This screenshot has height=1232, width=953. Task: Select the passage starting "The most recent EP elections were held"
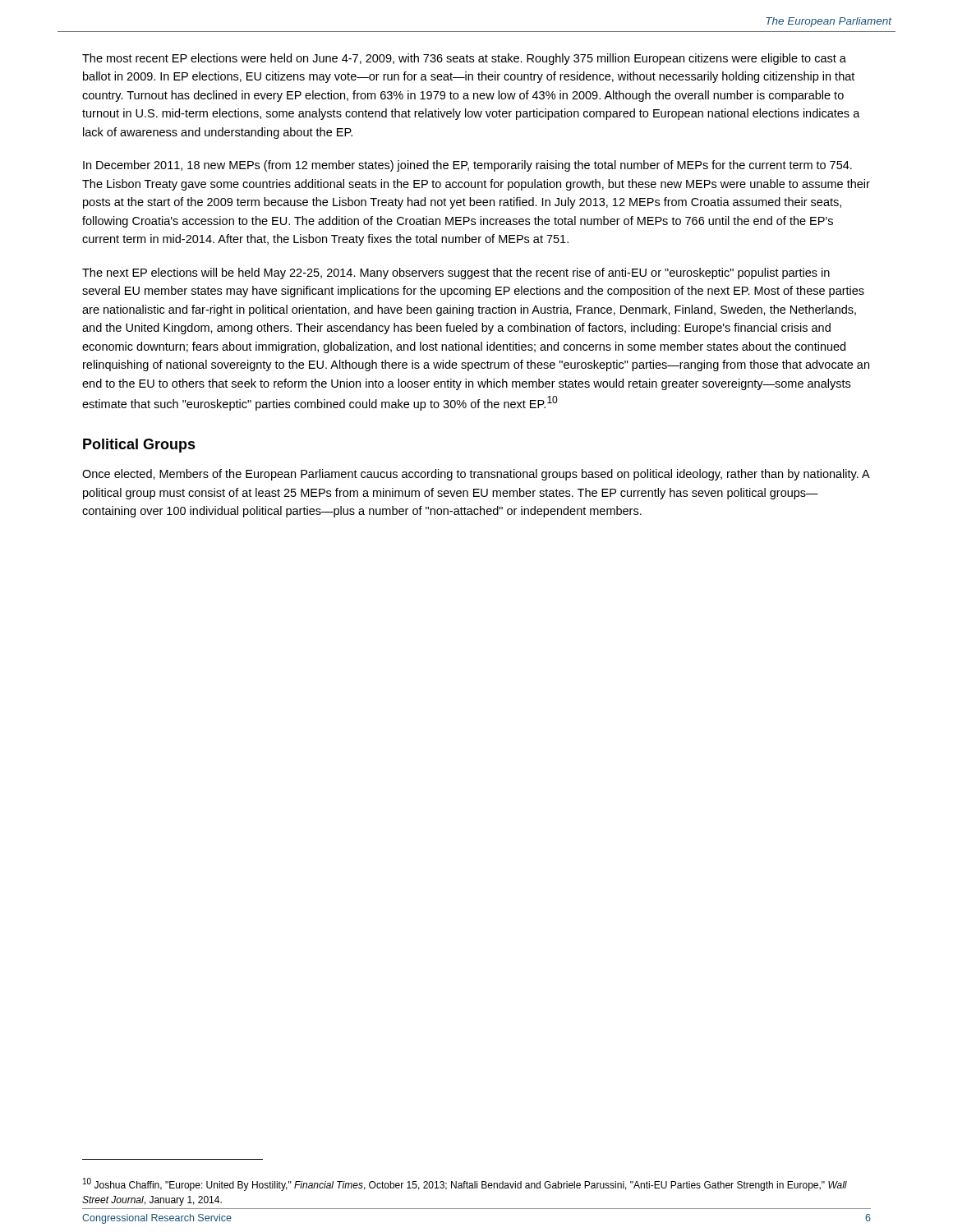471,95
